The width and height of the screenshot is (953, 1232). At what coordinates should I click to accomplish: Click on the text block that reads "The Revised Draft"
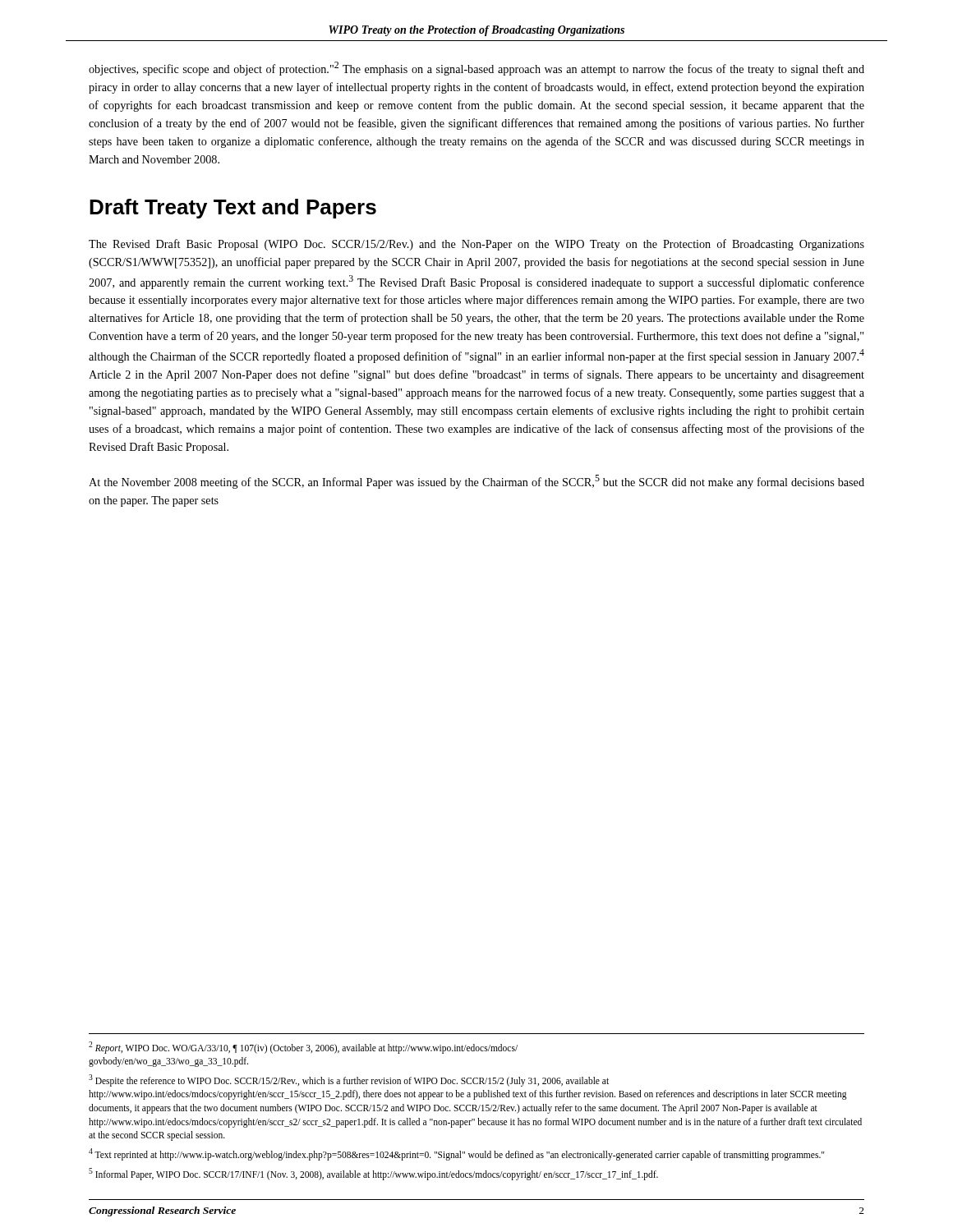click(x=476, y=345)
